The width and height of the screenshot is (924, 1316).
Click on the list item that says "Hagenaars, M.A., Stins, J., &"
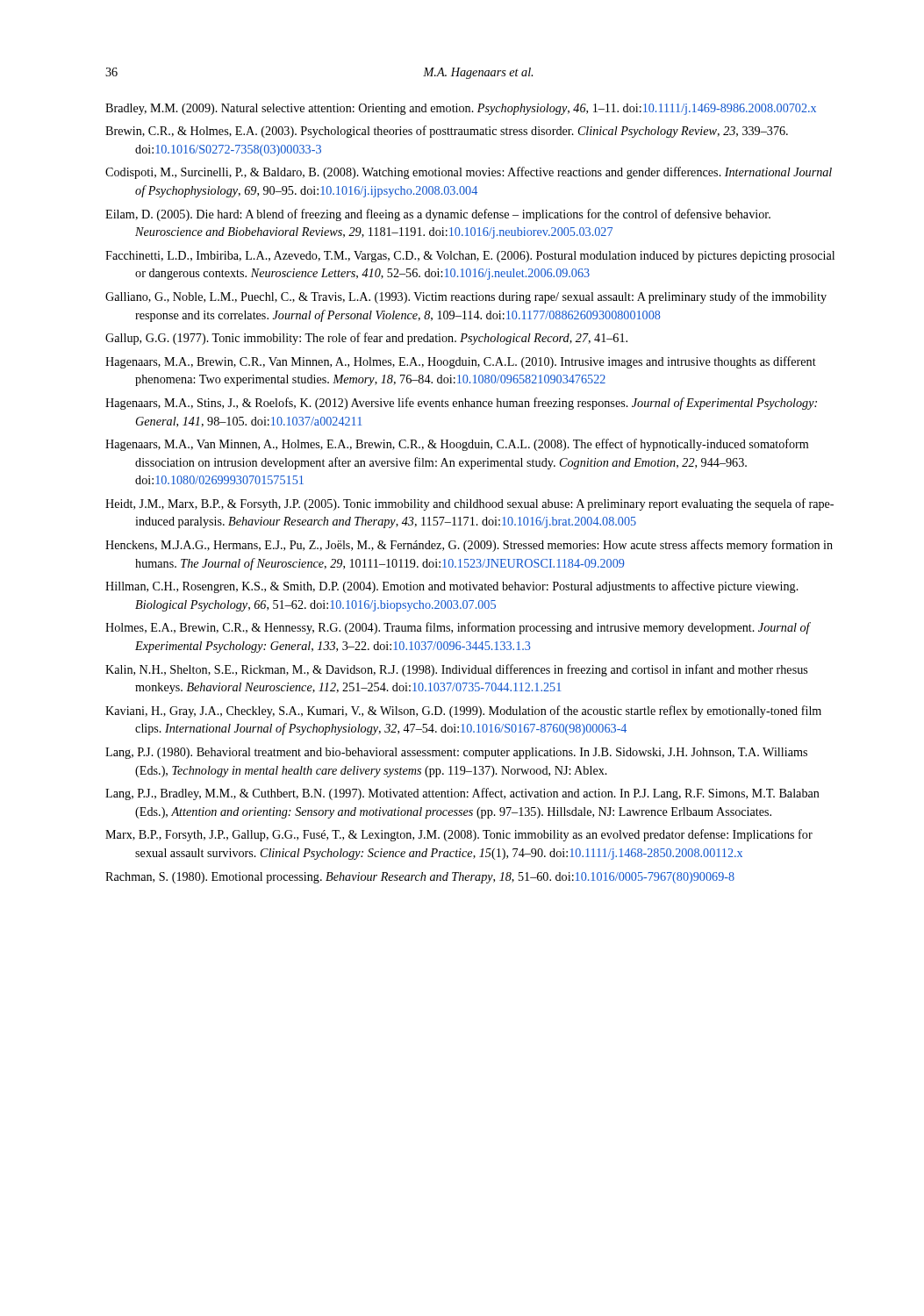[462, 412]
